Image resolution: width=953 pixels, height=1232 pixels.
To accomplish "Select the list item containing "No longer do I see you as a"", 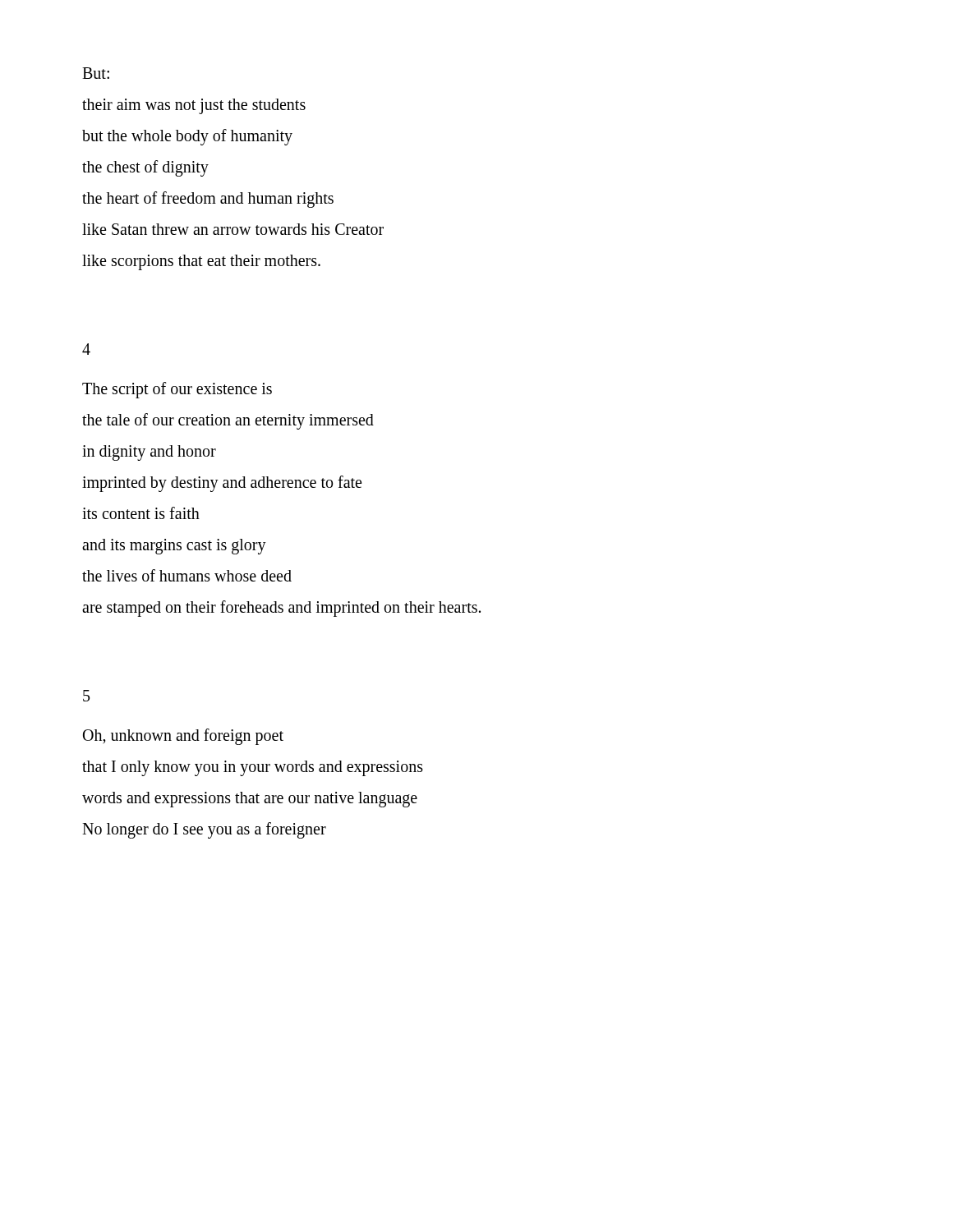I will coord(204,829).
